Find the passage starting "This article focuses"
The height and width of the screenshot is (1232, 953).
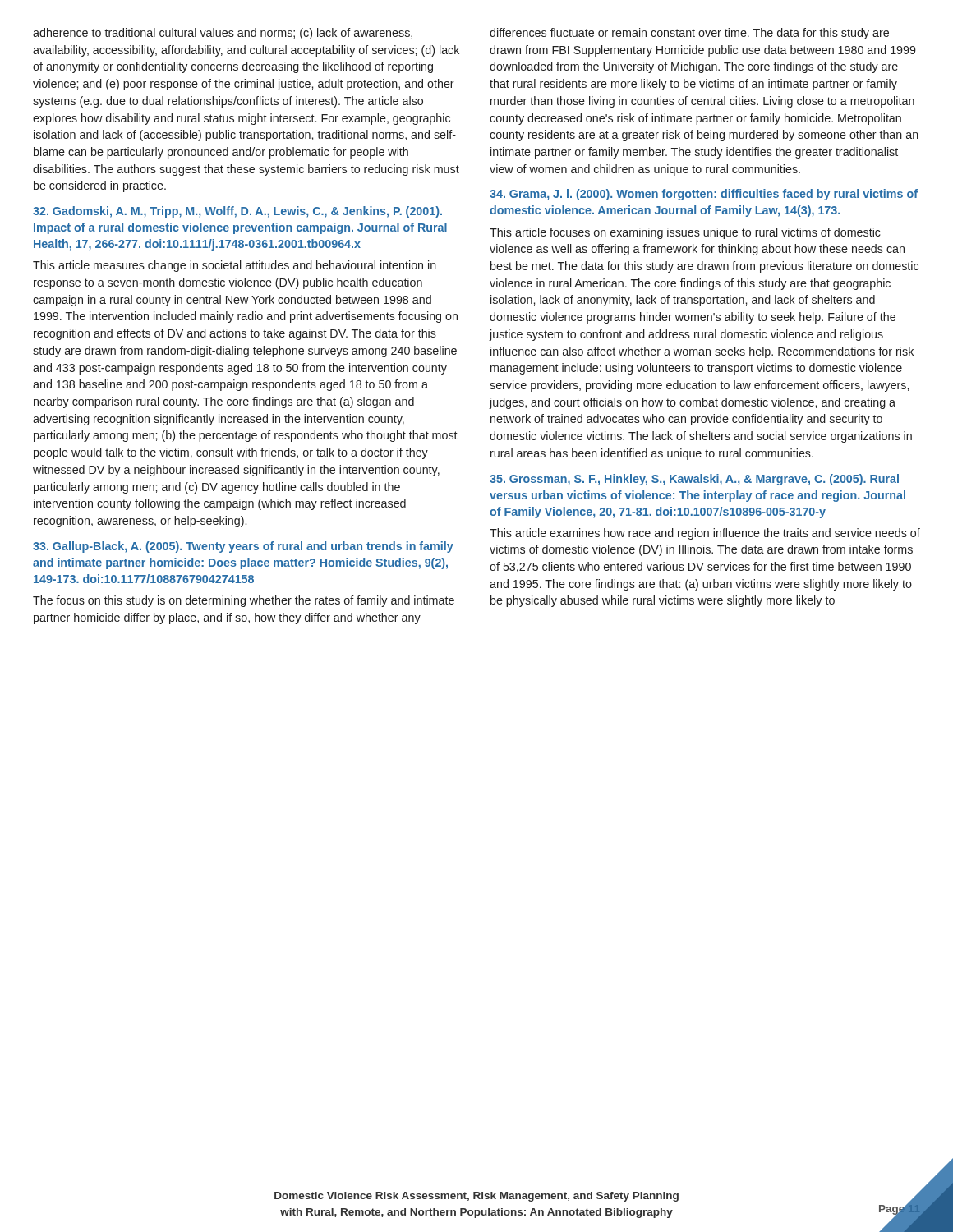[705, 343]
